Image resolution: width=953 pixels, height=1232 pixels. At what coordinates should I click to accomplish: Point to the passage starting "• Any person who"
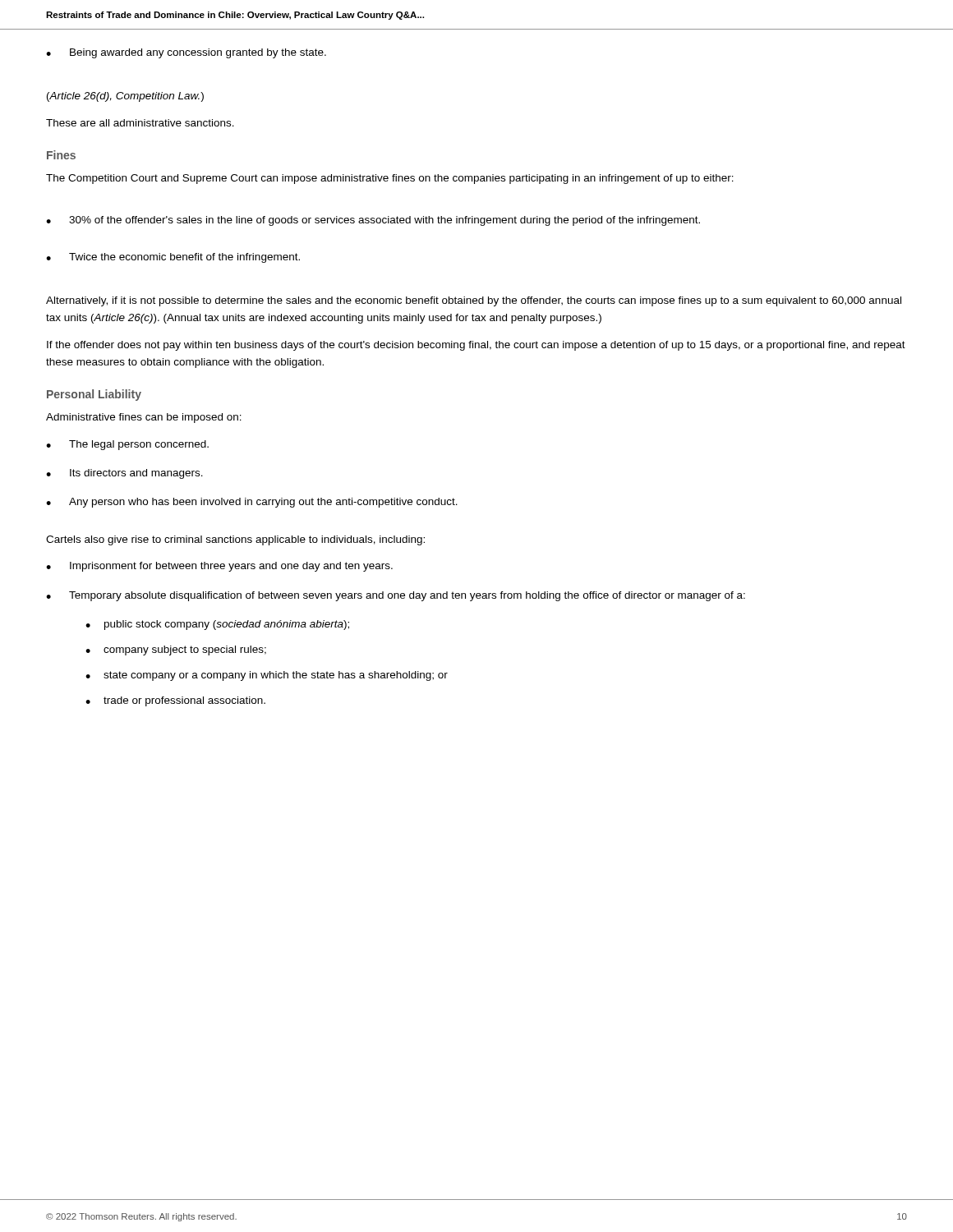click(252, 504)
